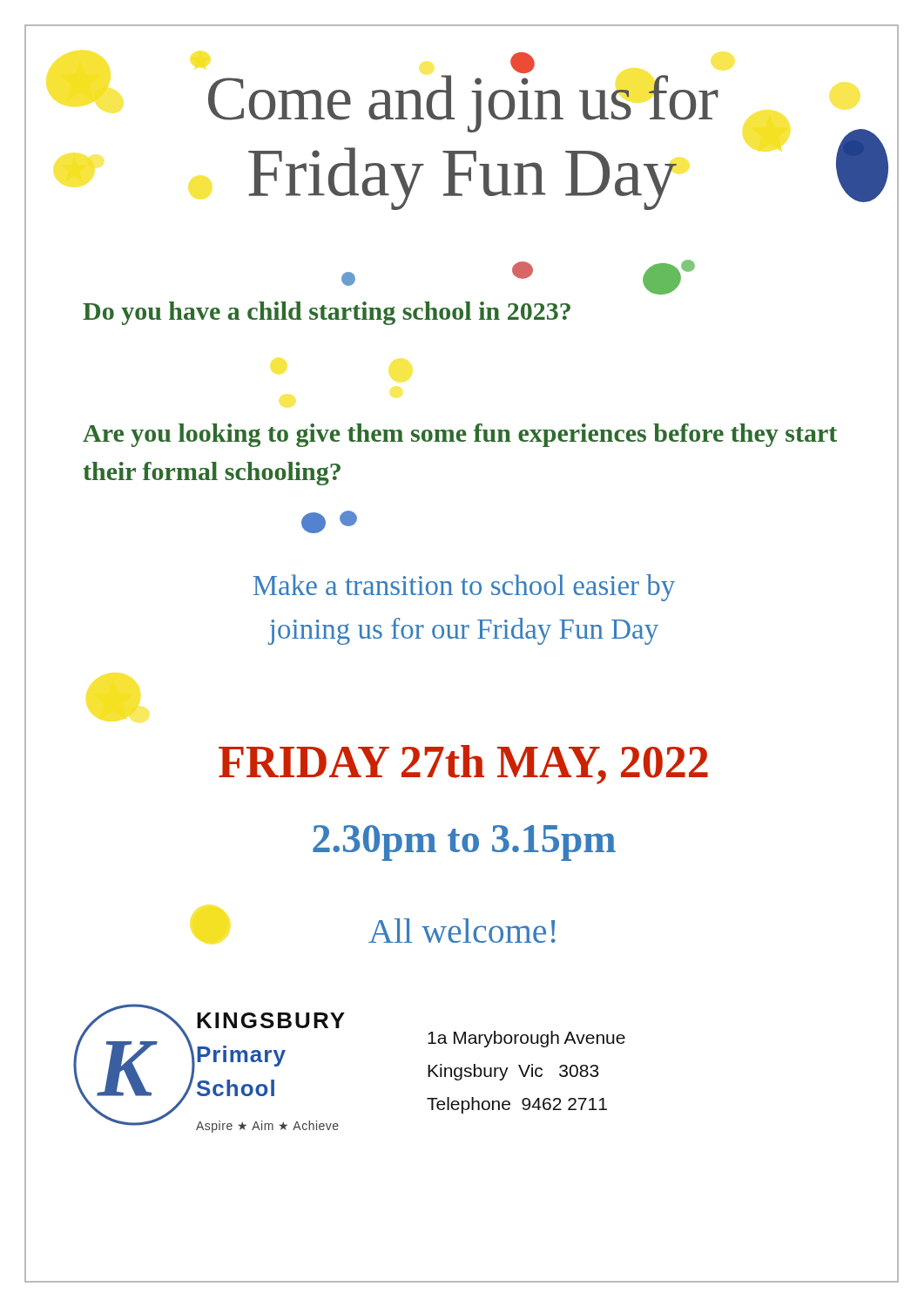924x1307 pixels.
Task: Find the block starting "Make a transition to school easier byjoining"
Action: [x=464, y=607]
